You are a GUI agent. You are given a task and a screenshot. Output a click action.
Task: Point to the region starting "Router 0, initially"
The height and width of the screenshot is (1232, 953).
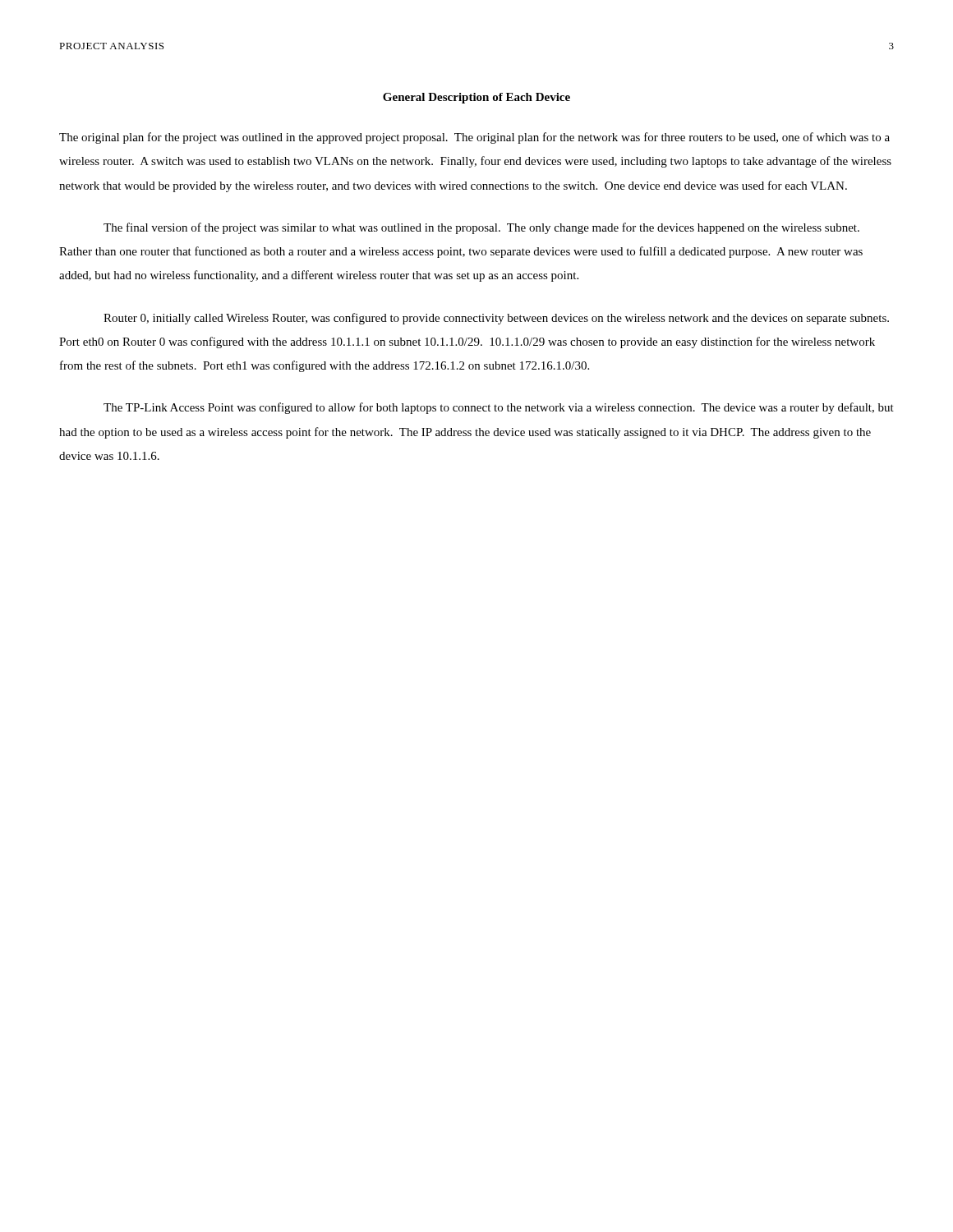476,341
